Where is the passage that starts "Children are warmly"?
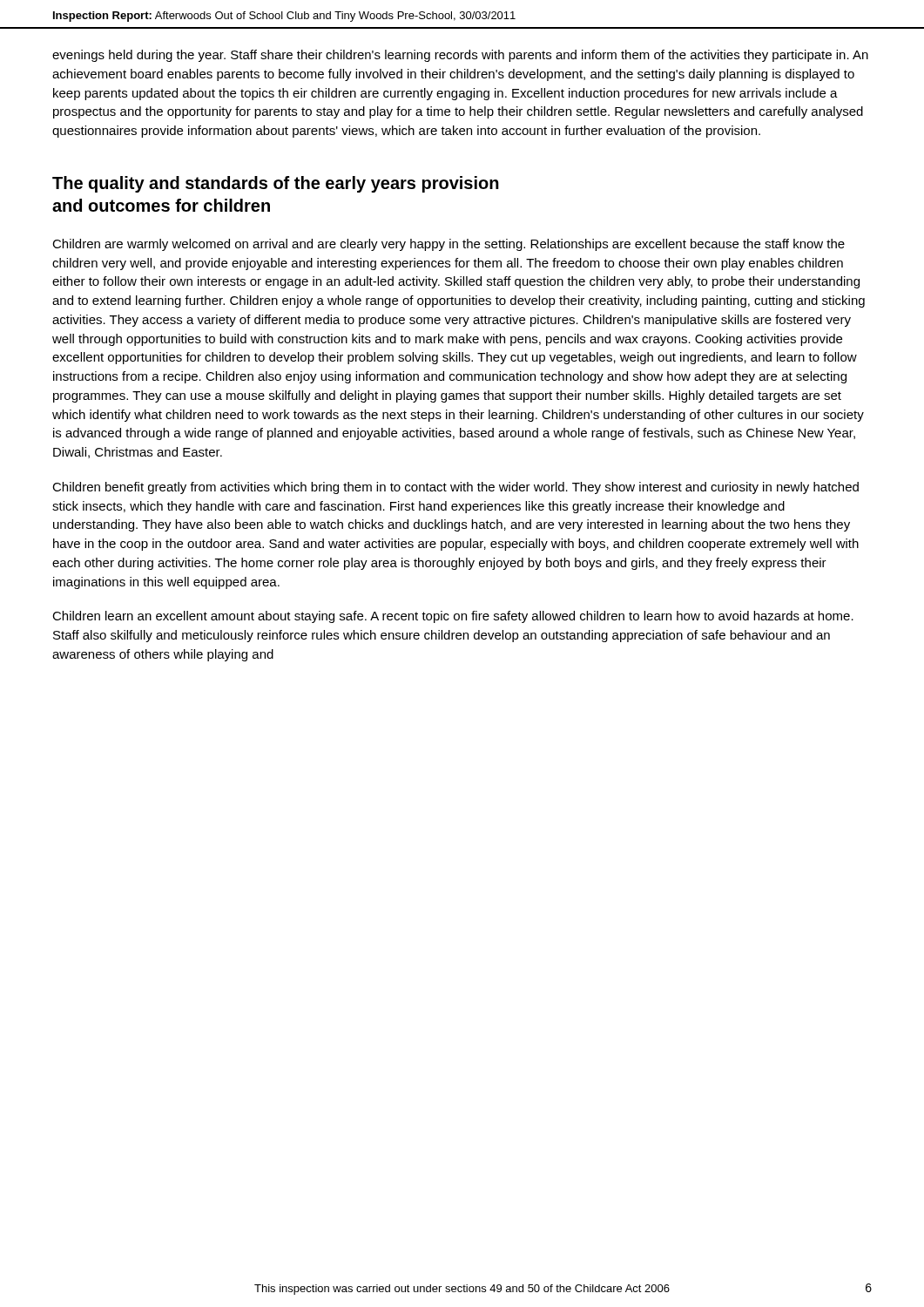This screenshot has height=1307, width=924. (459, 348)
